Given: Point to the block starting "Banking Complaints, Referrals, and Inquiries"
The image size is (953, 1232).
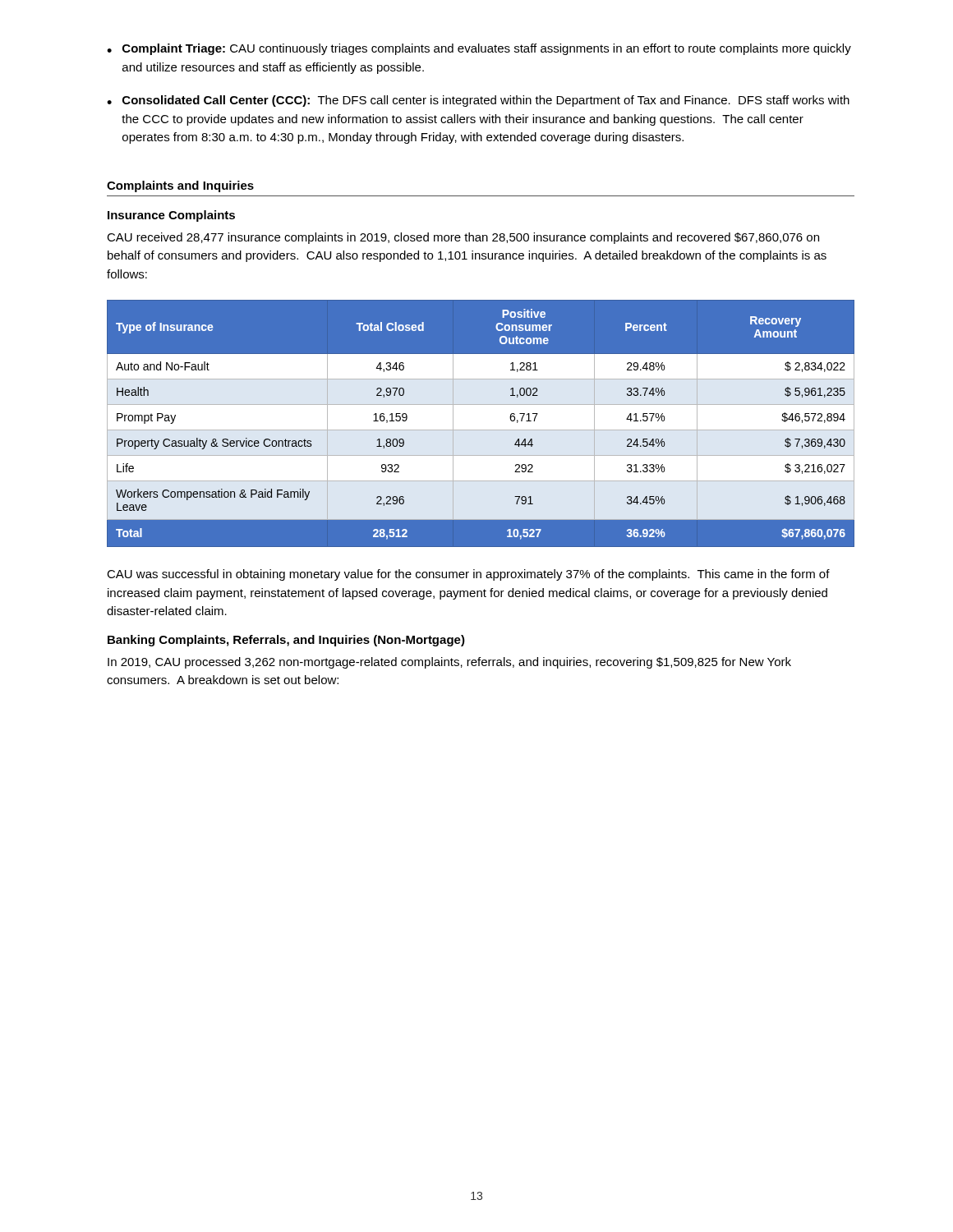Looking at the screenshot, I should 286,639.
